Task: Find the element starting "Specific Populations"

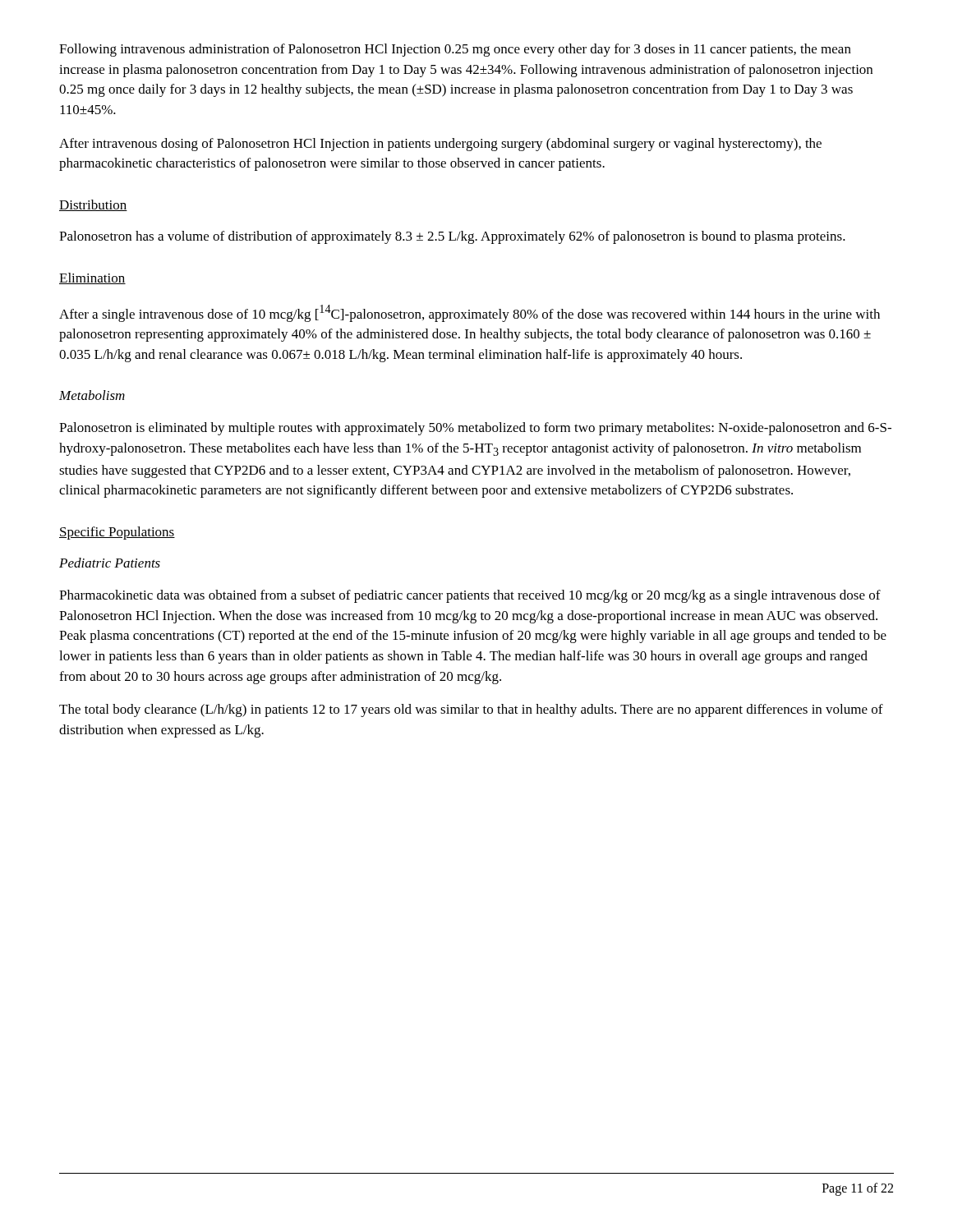Action: coord(117,533)
